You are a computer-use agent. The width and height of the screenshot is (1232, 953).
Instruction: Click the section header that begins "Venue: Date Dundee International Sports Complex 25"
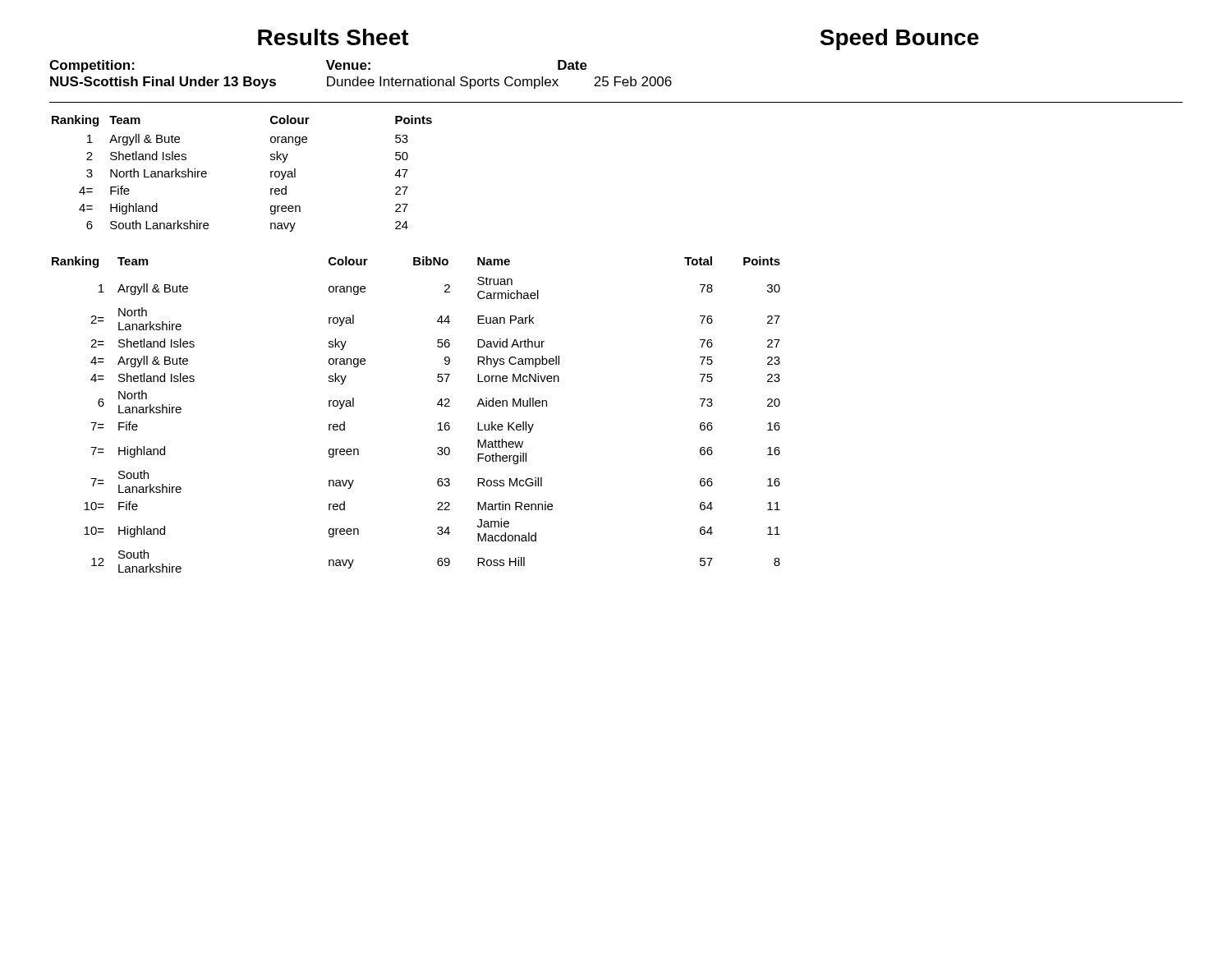[x=499, y=74]
